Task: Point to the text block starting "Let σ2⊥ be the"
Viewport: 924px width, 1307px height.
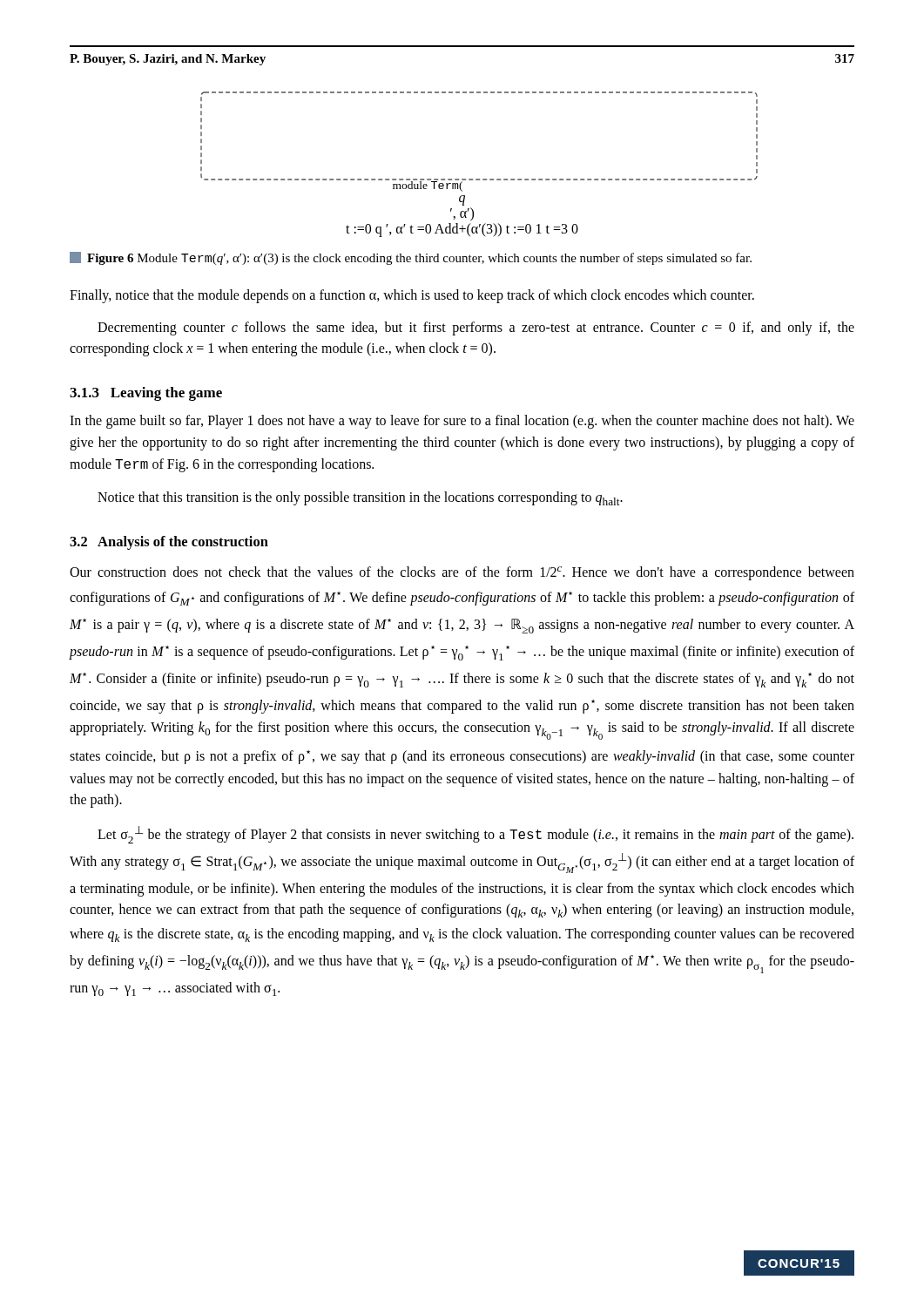Action: [x=462, y=911]
